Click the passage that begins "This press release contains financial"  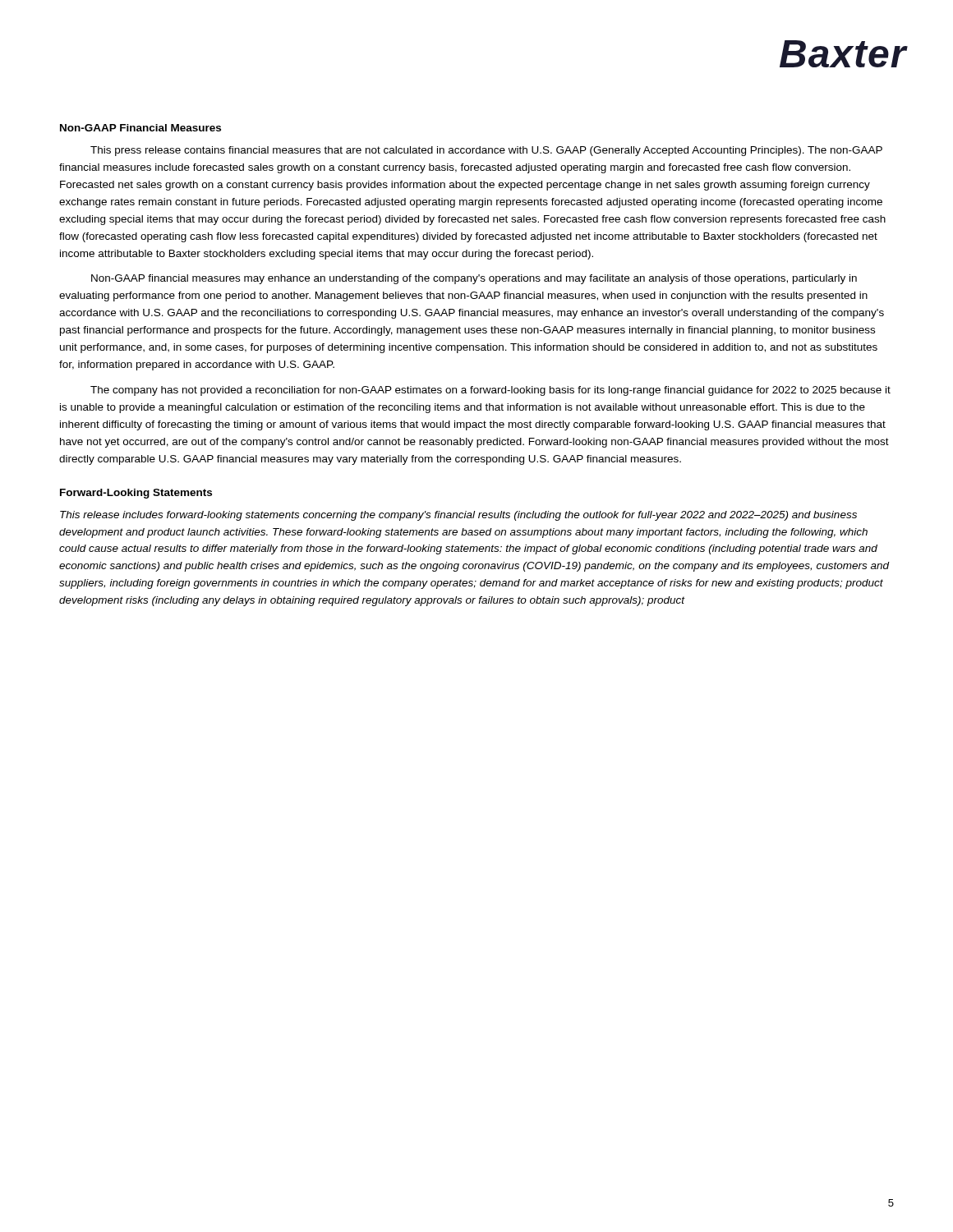476,305
